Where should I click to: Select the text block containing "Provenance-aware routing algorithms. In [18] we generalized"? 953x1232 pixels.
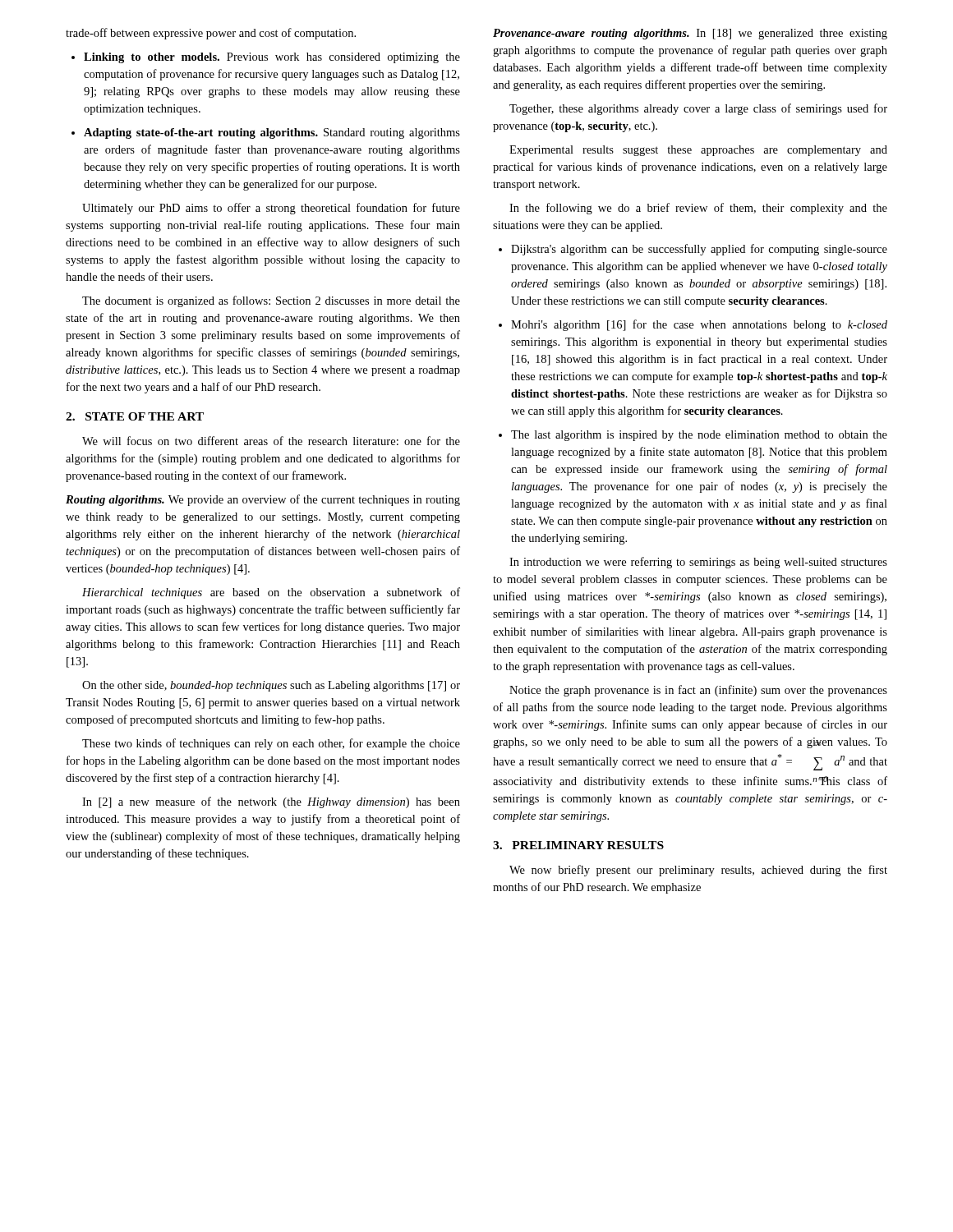point(690,34)
